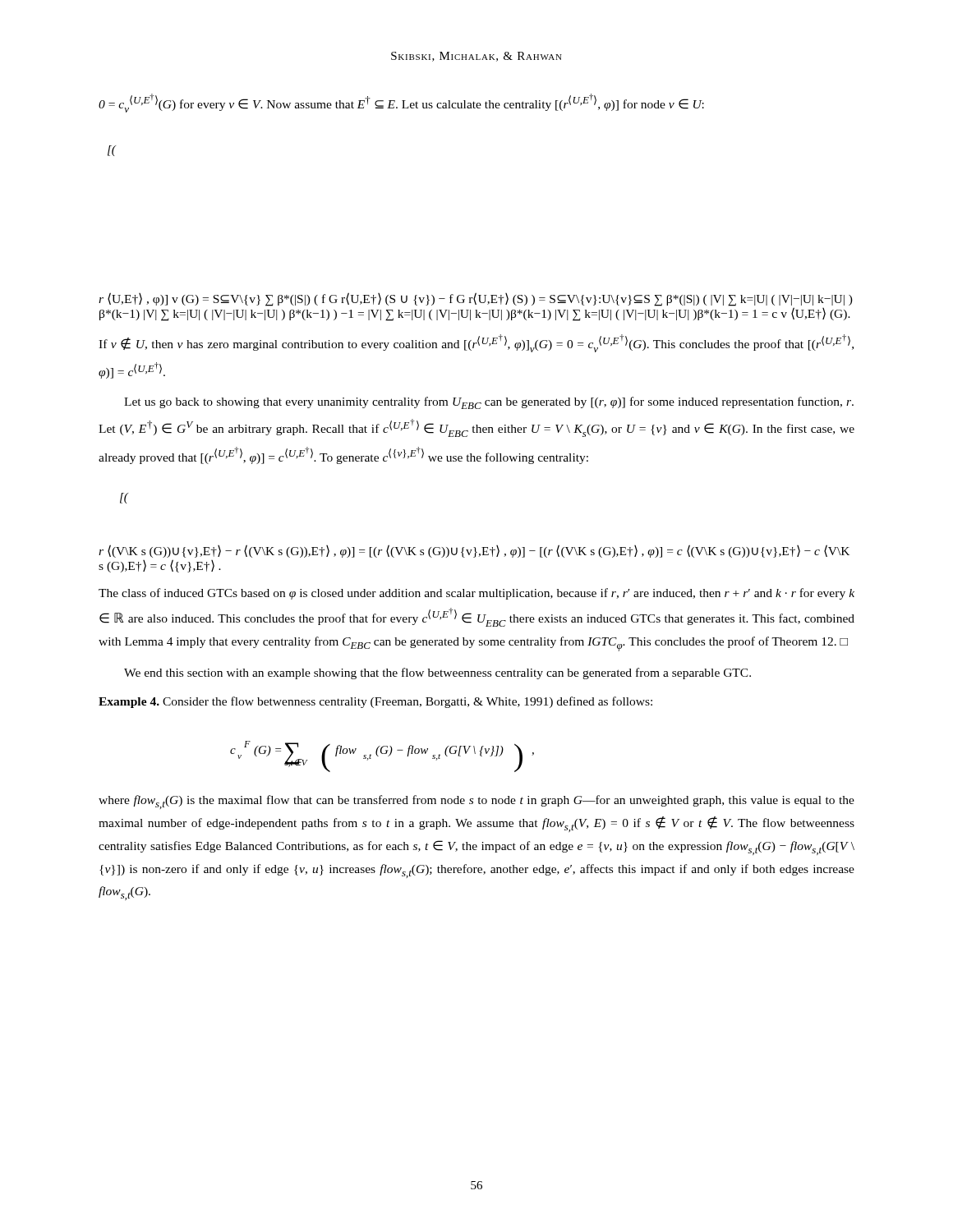Locate the passage starting "If v ∉ U, then v has"
This screenshot has width=953, height=1232.
(x=476, y=355)
